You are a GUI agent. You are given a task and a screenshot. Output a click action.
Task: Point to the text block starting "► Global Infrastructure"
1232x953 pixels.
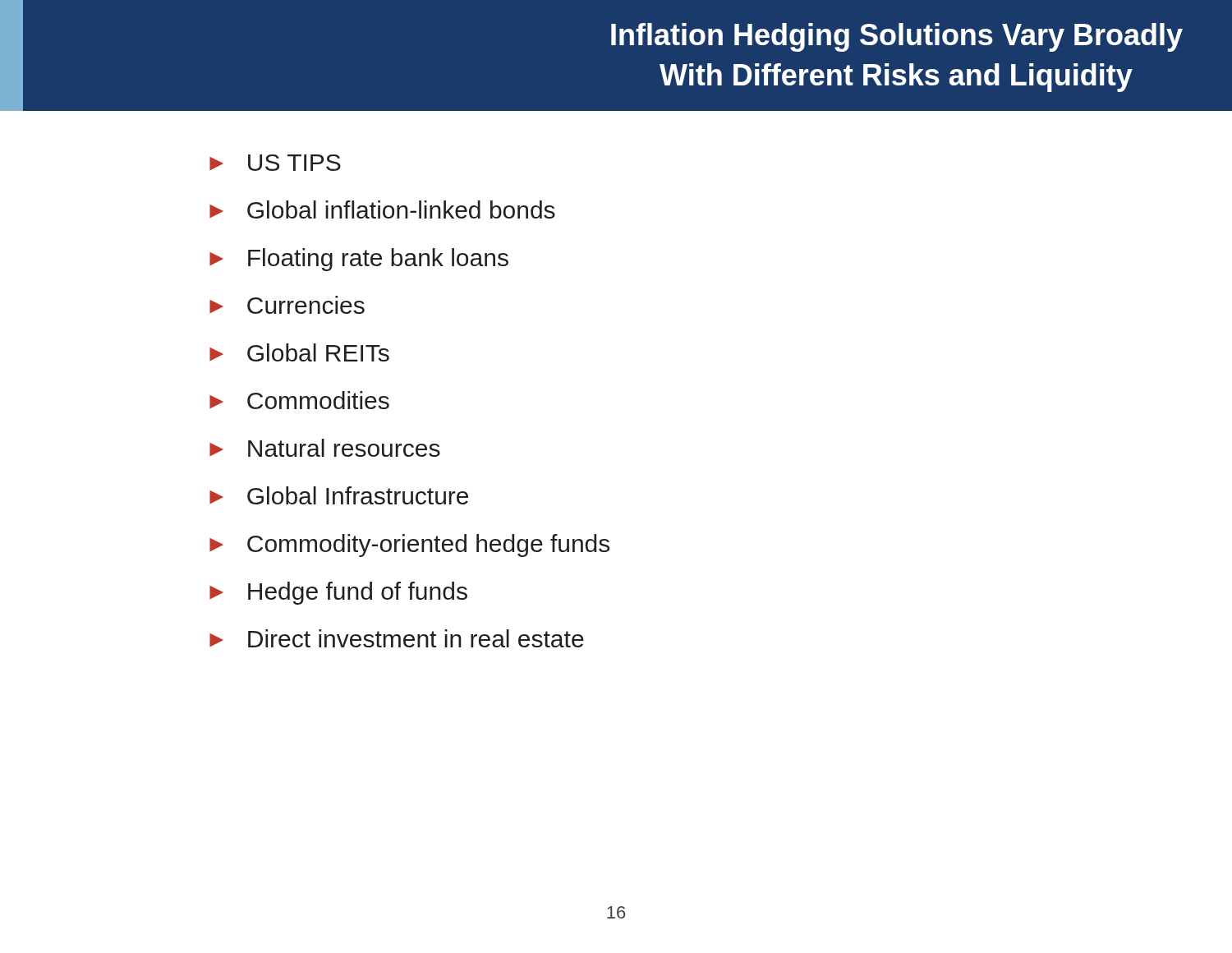tap(337, 496)
